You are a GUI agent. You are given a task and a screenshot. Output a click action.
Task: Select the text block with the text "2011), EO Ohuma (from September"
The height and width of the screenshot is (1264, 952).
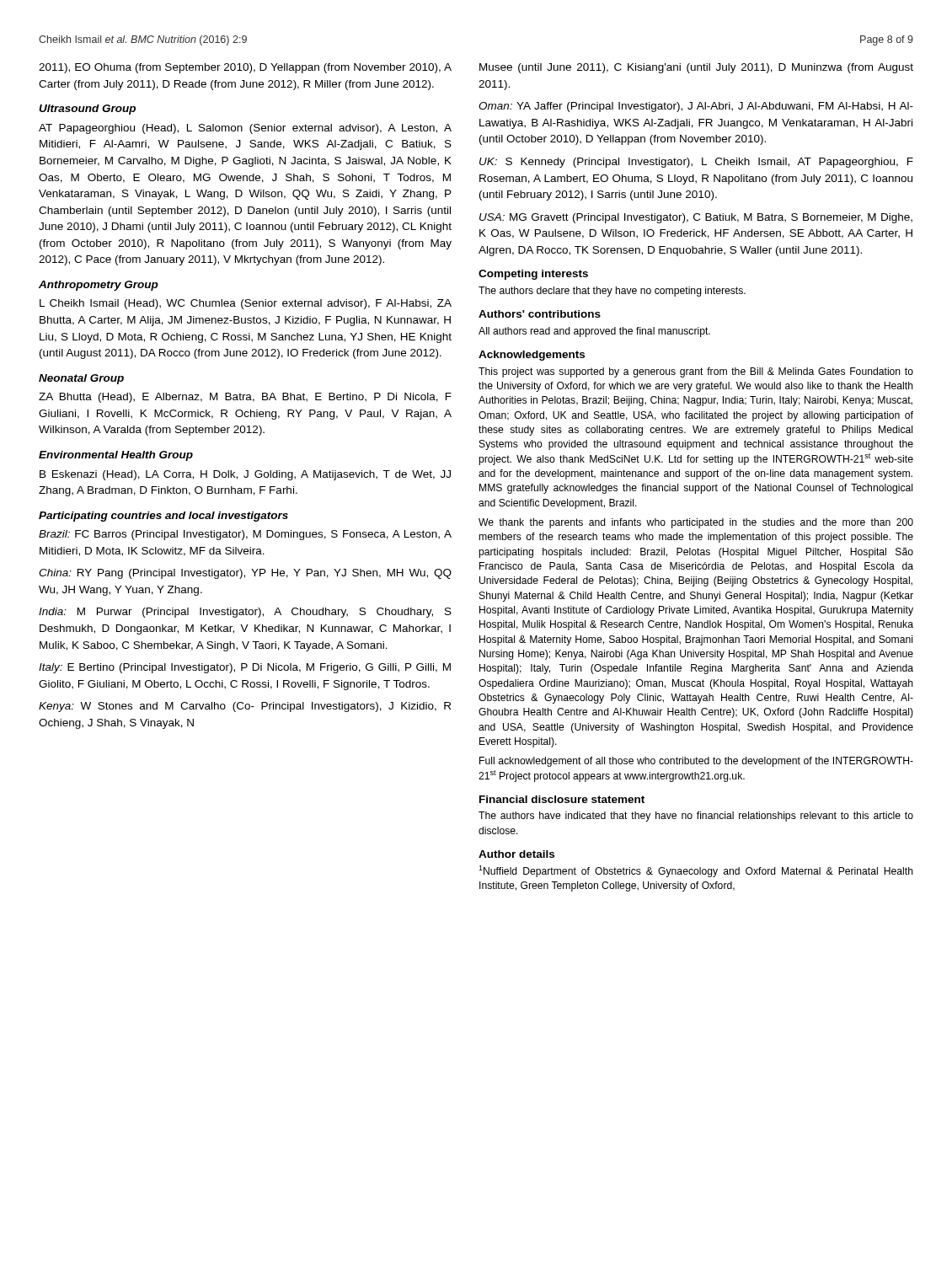click(245, 76)
